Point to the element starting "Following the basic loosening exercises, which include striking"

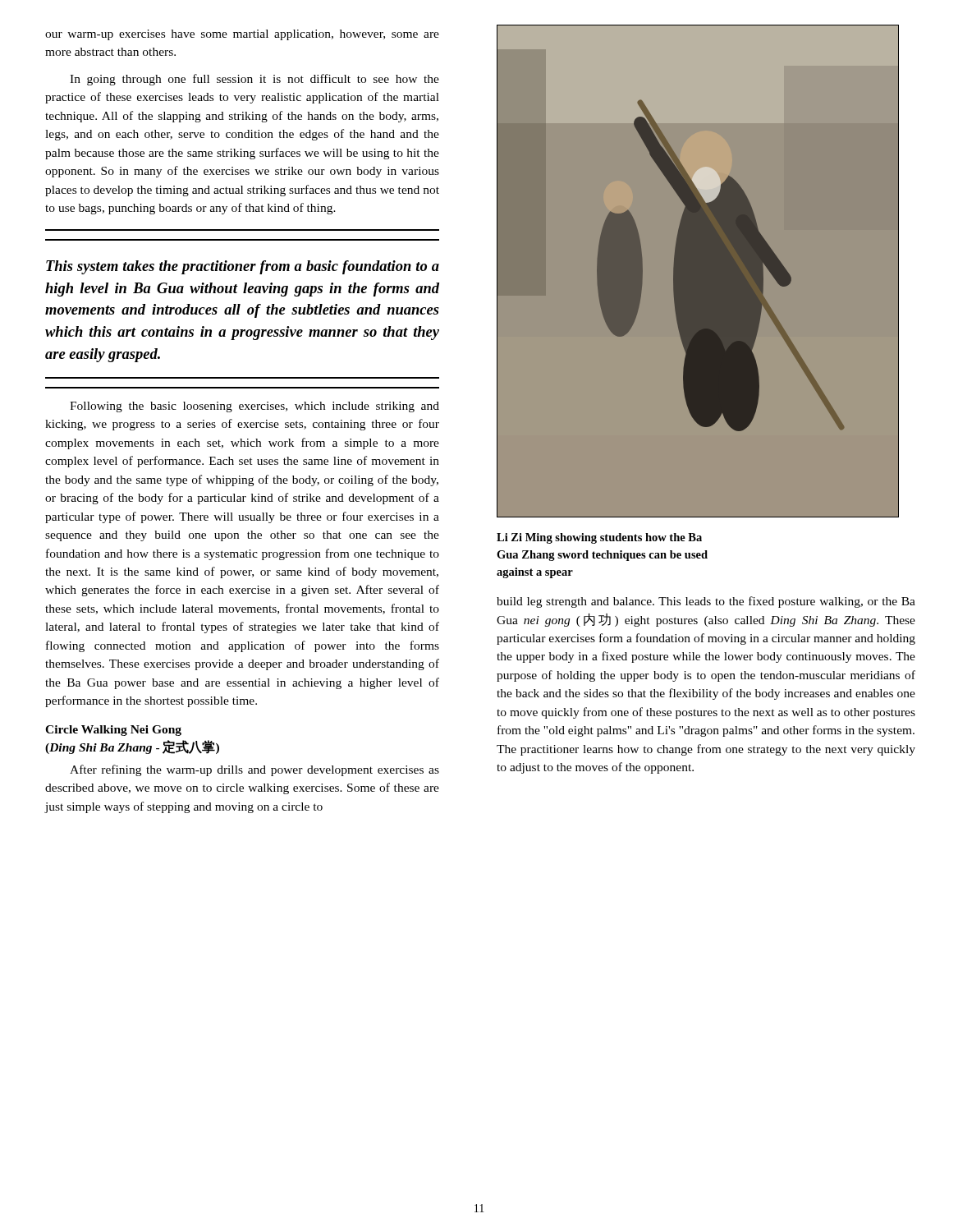coord(242,553)
